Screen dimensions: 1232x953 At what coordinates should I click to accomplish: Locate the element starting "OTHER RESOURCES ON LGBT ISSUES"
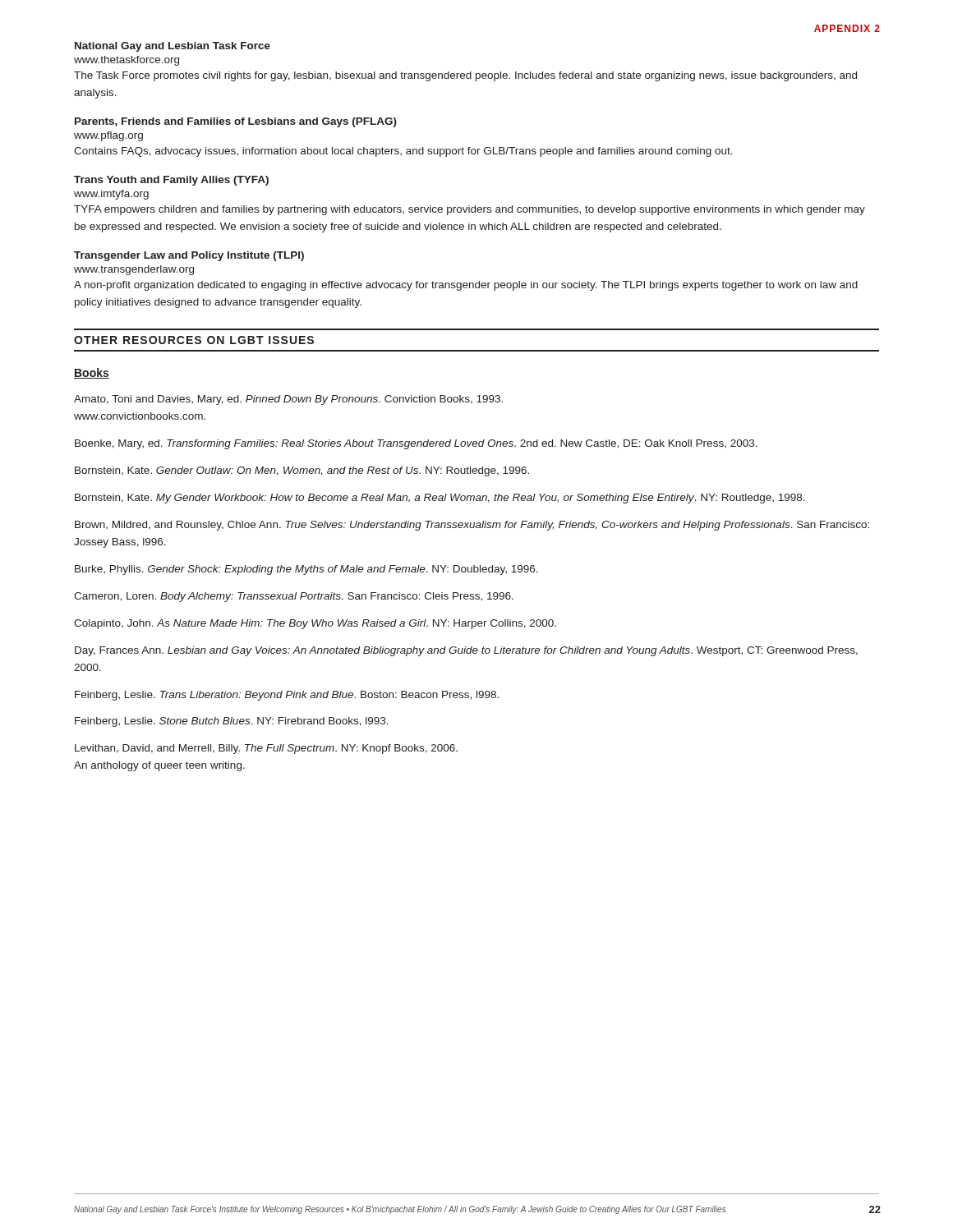(x=476, y=340)
